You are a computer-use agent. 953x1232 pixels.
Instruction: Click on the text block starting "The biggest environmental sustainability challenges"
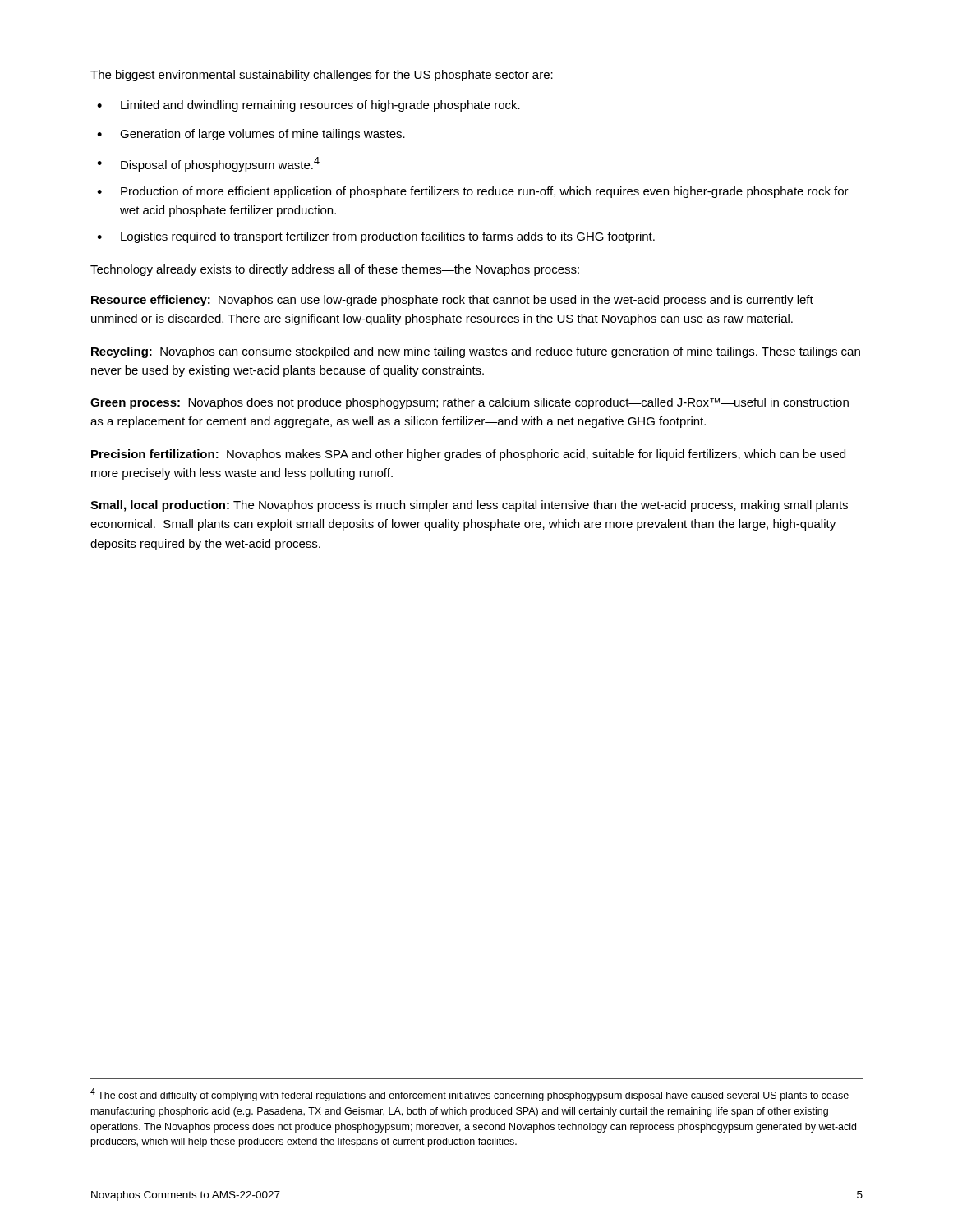coord(322,74)
